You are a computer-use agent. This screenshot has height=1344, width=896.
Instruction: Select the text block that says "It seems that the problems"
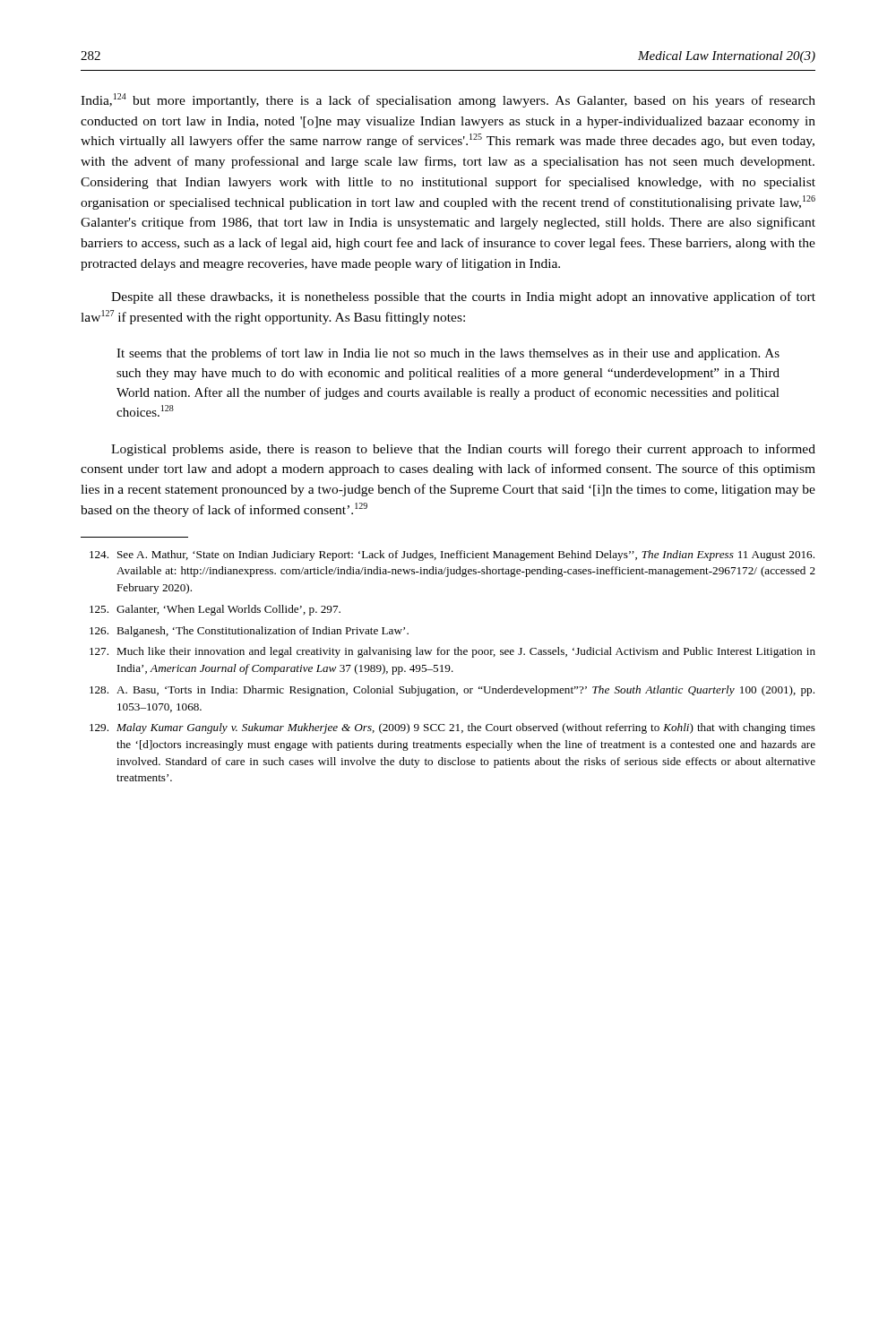[448, 383]
